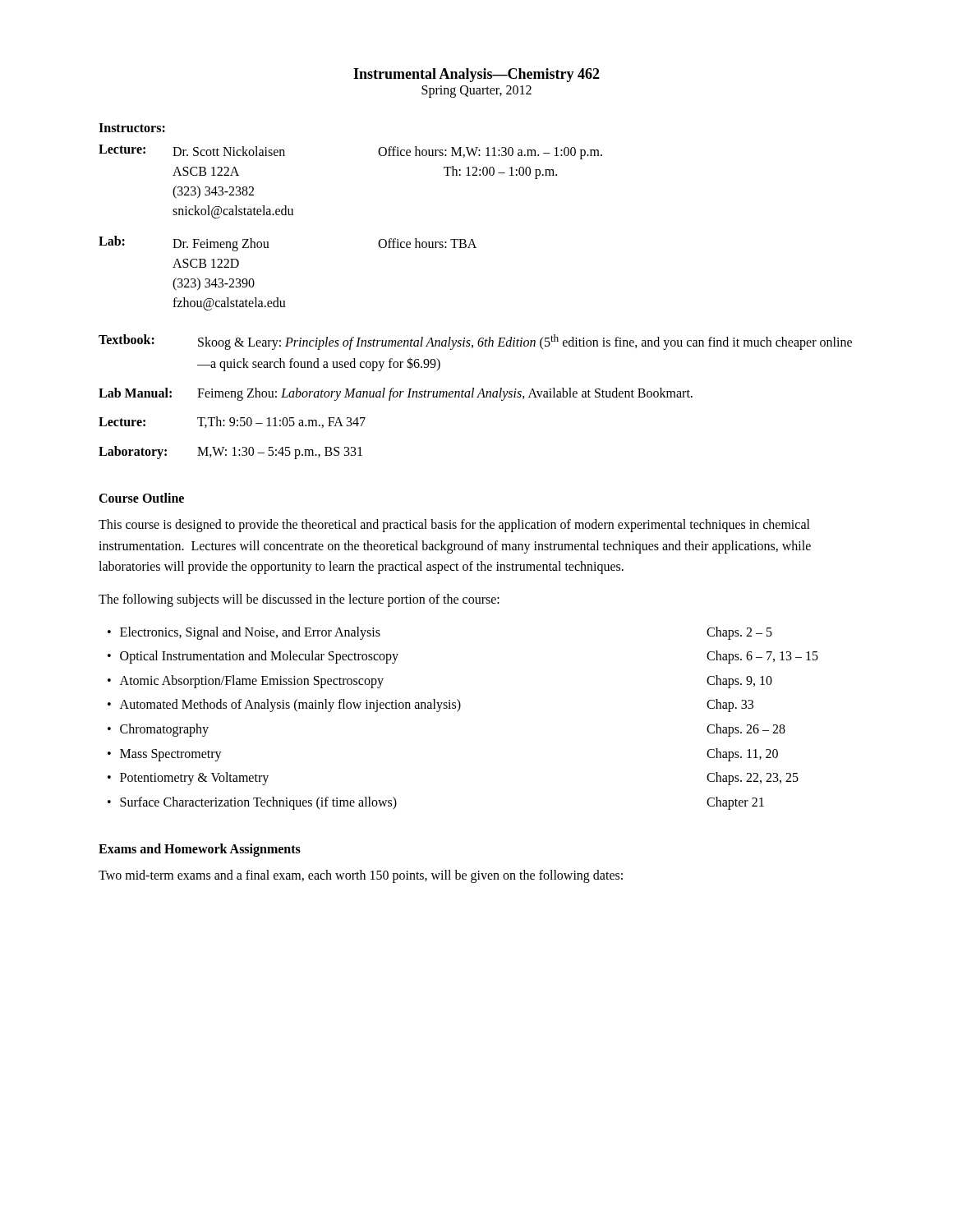
Task: Point to the text block starting "This course is designed to provide"
Action: (455, 546)
